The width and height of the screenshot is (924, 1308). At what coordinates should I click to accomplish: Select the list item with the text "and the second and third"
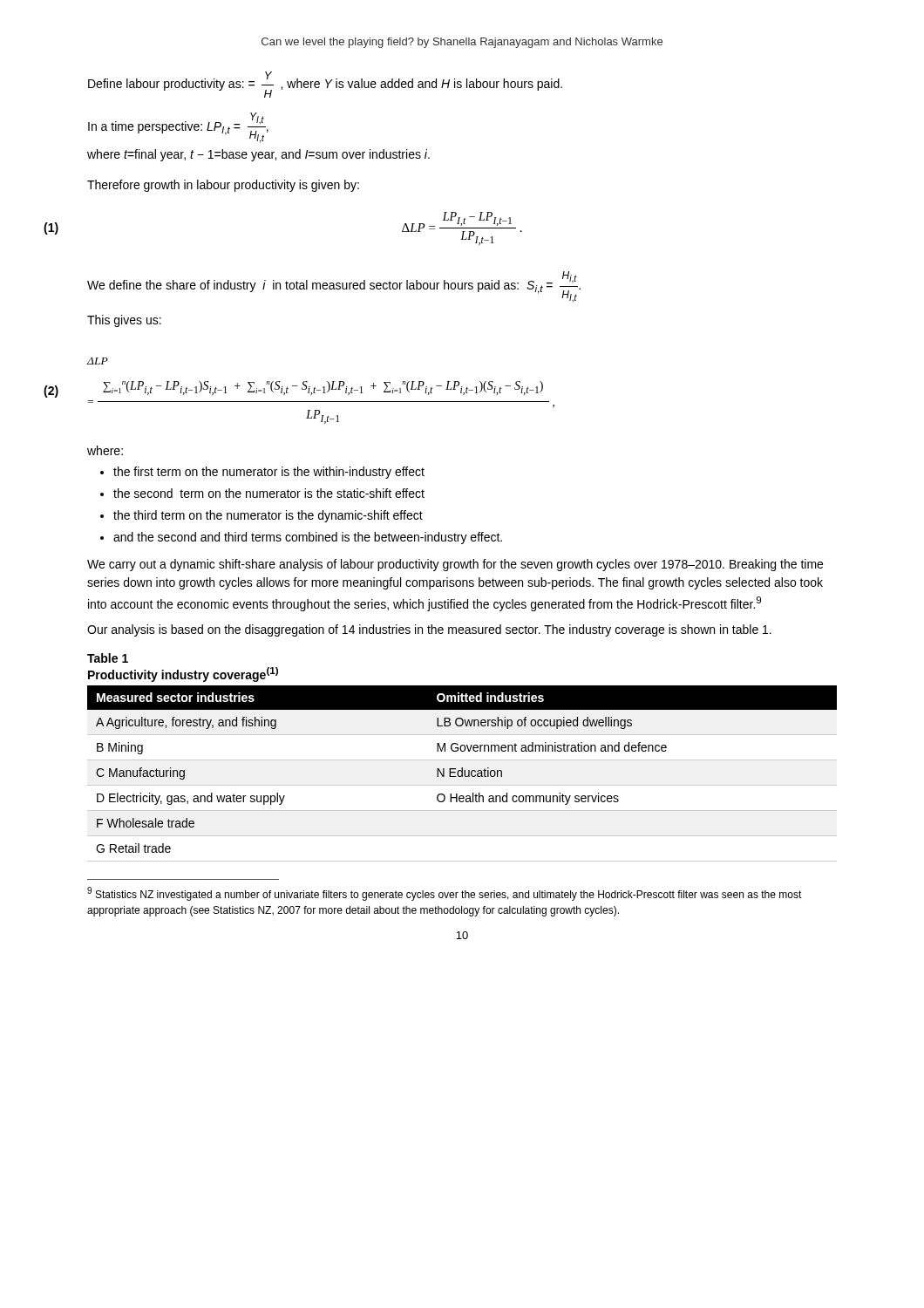(308, 537)
